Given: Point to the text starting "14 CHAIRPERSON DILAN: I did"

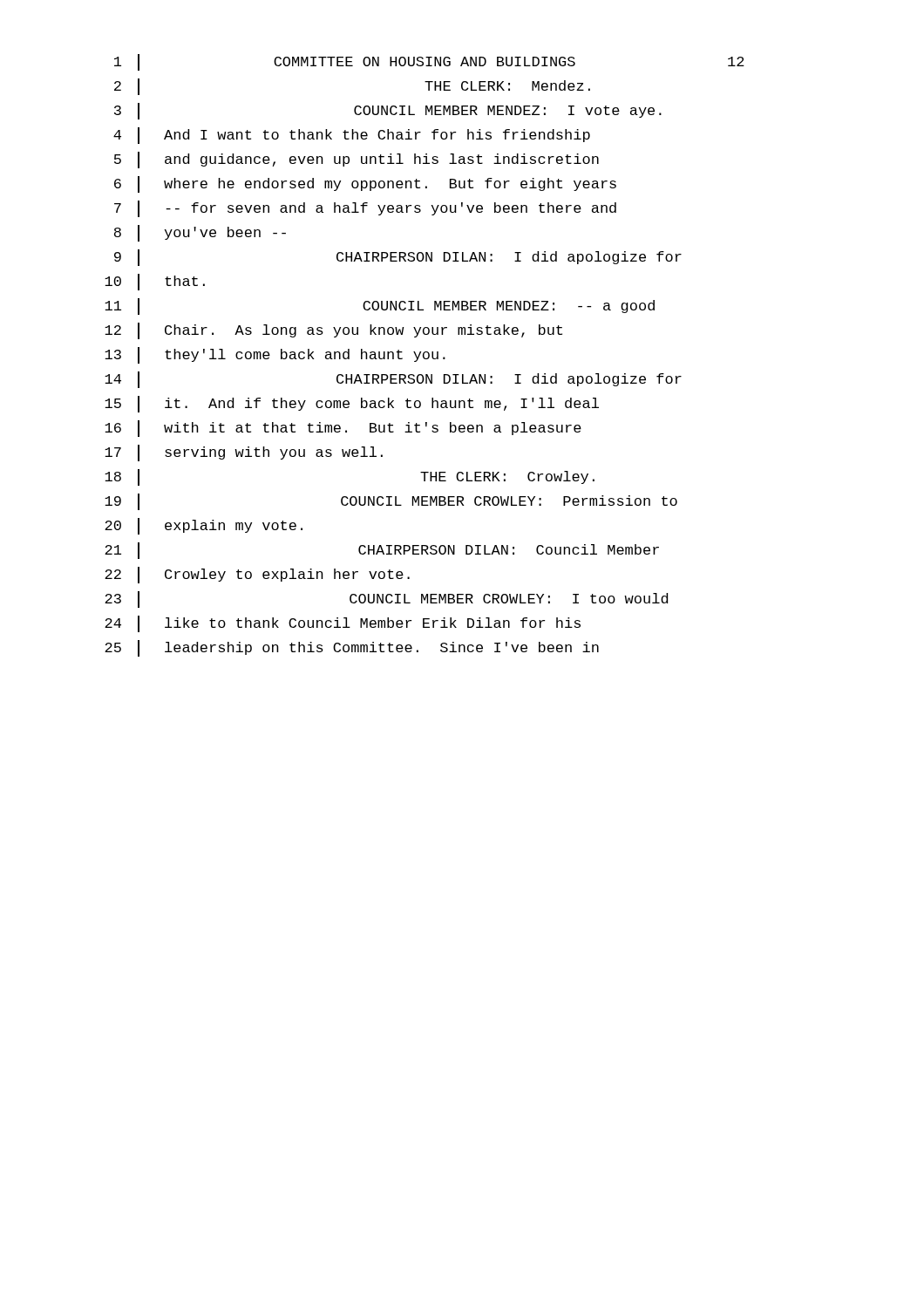Looking at the screenshot, I should 462,380.
